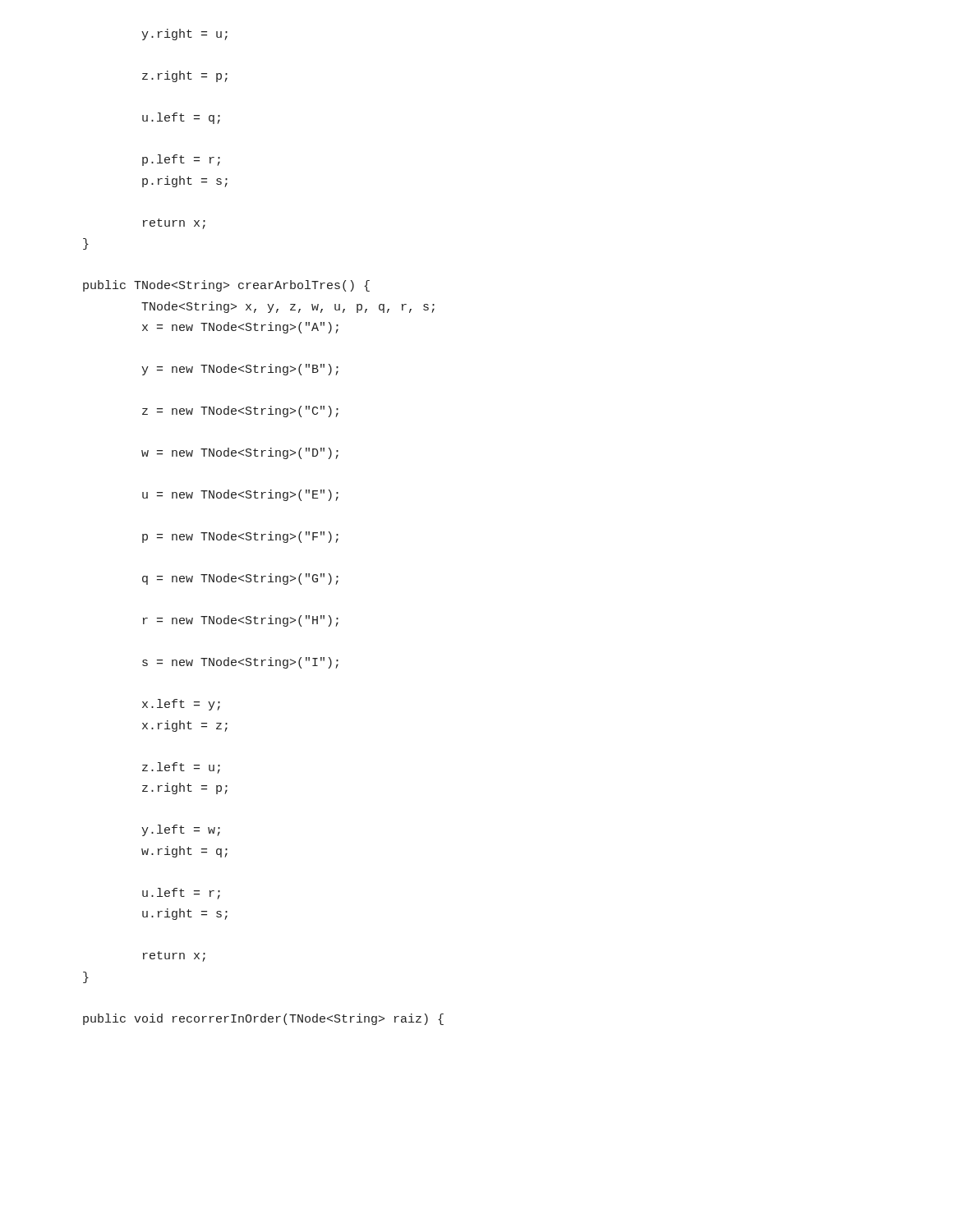This screenshot has height=1232, width=953.
Task: Find the text block containing "y.right = u; z.right"
Action: 184,34
